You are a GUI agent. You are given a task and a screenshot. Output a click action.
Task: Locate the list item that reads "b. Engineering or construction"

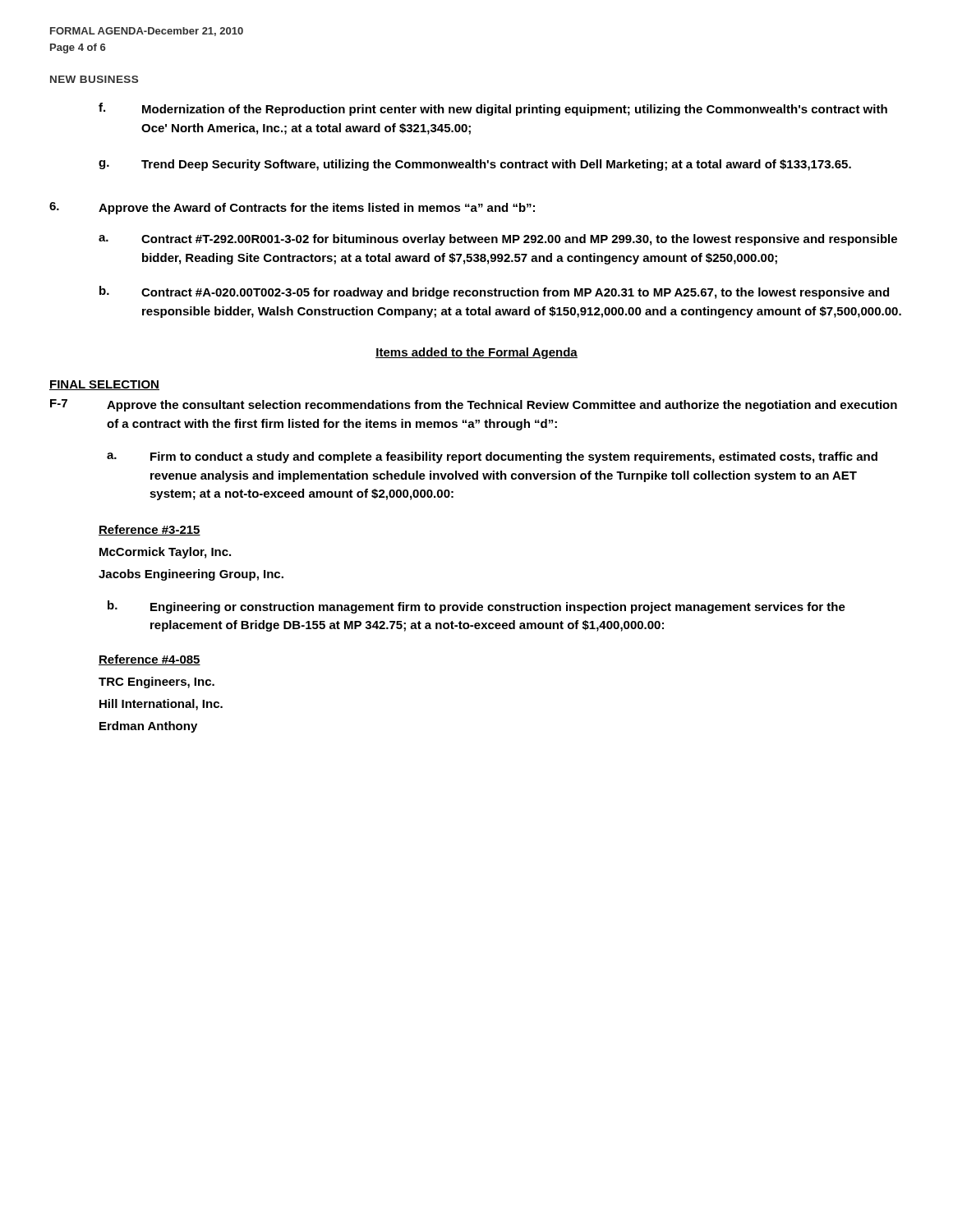tap(505, 616)
